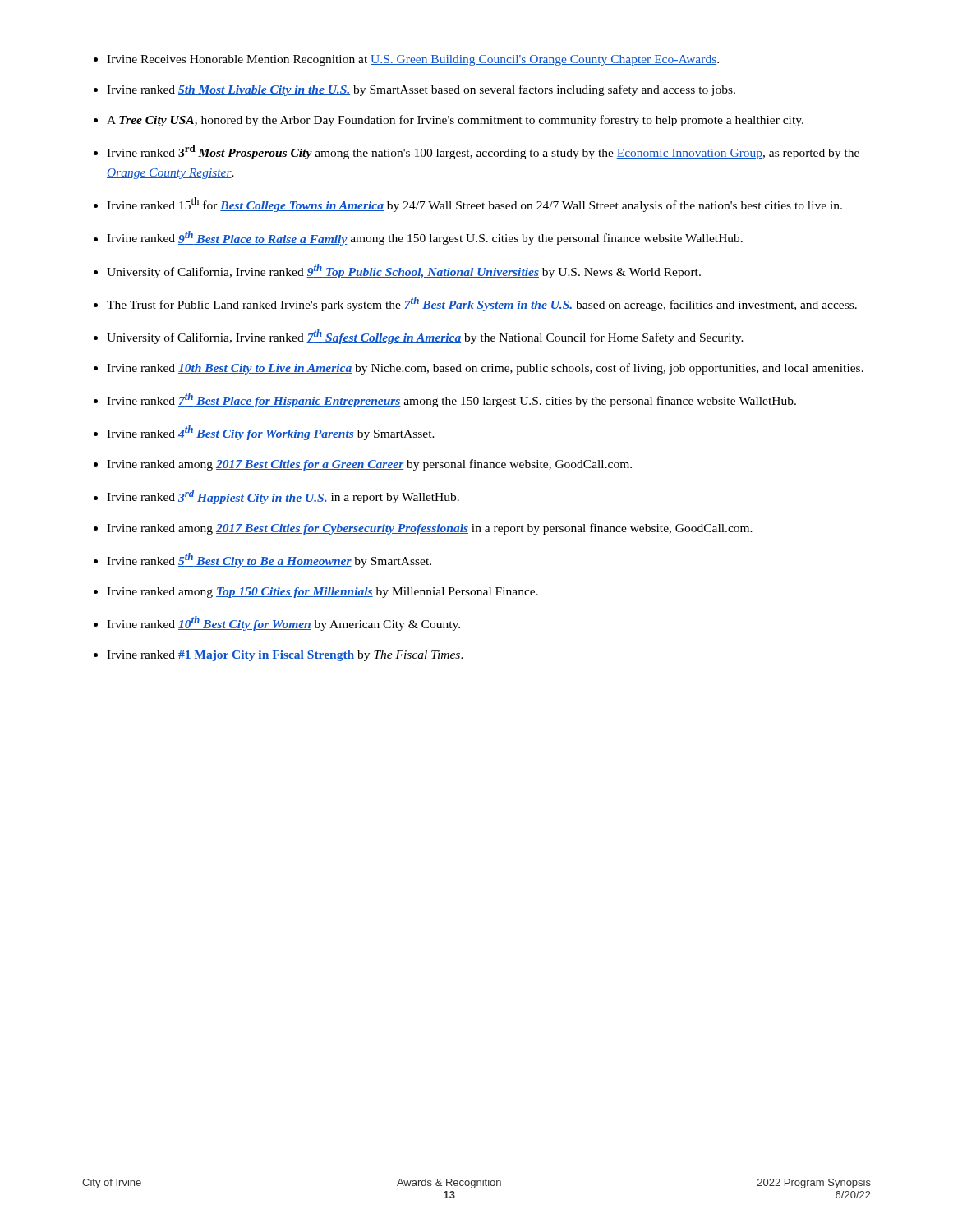Find the block starting "Irvine ranked 5th Best City to Be"

click(270, 559)
